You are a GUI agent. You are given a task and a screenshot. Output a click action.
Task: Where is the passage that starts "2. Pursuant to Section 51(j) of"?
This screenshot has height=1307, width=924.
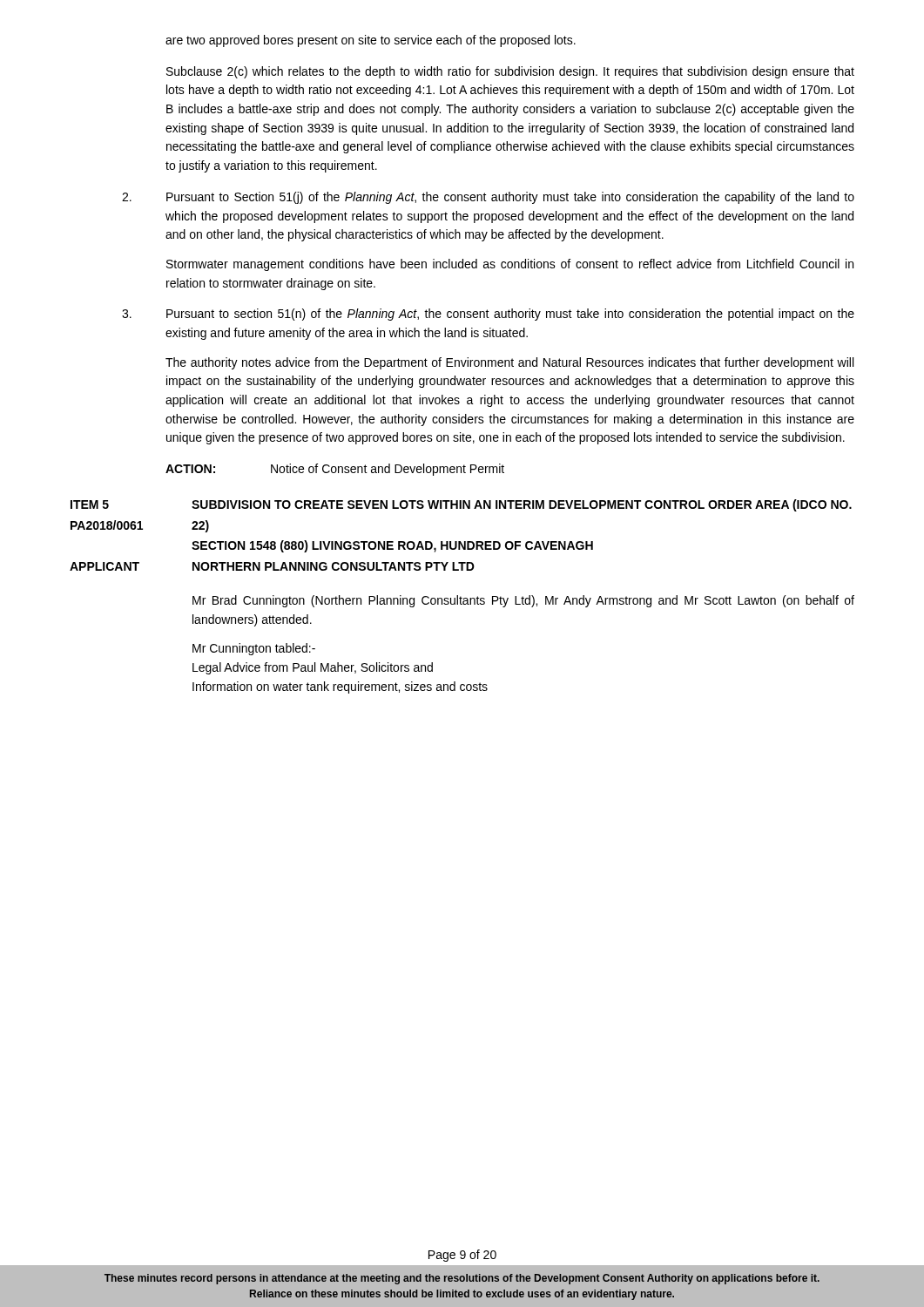pyautogui.click(x=488, y=241)
